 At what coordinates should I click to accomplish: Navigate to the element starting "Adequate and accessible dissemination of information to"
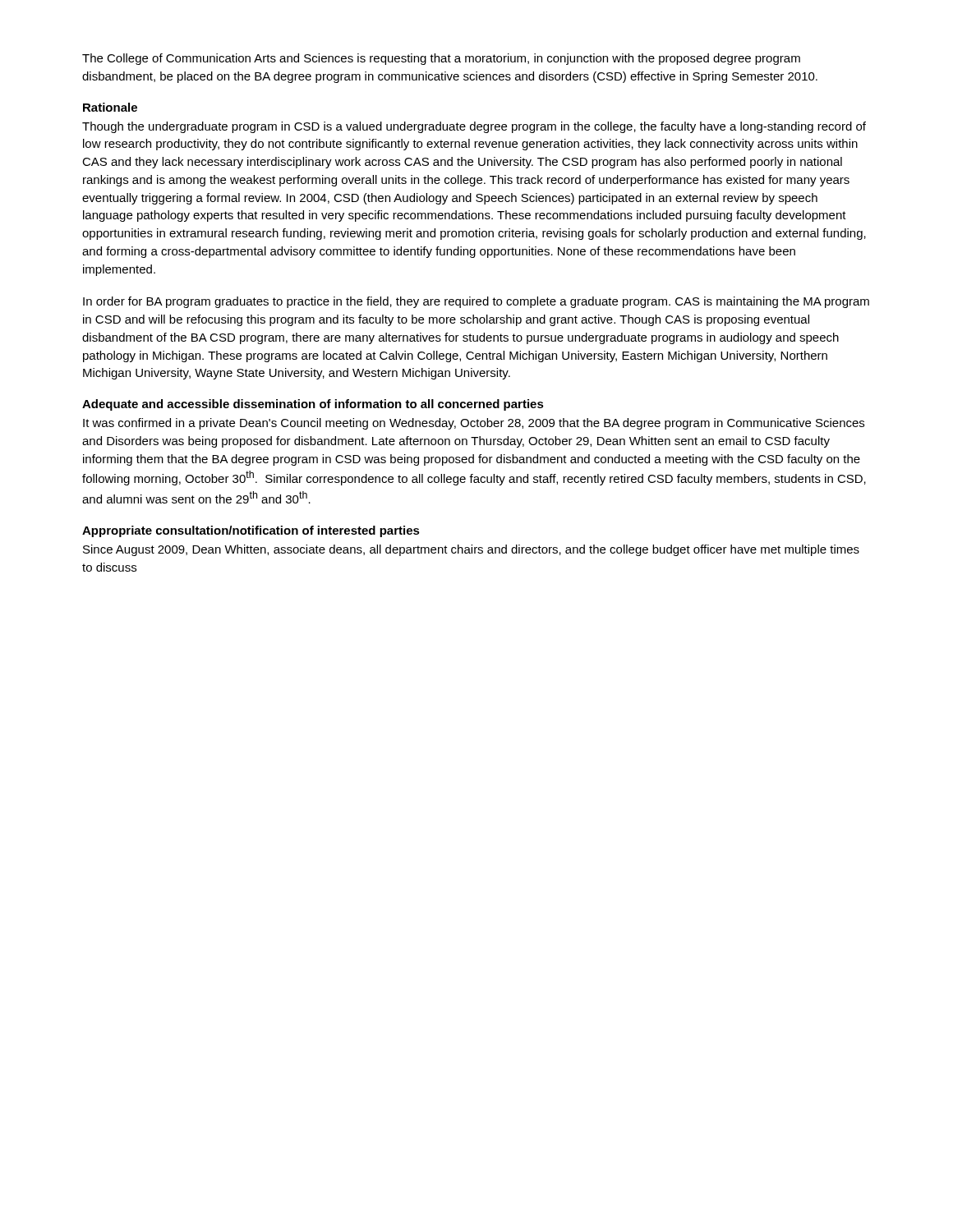pos(313,404)
